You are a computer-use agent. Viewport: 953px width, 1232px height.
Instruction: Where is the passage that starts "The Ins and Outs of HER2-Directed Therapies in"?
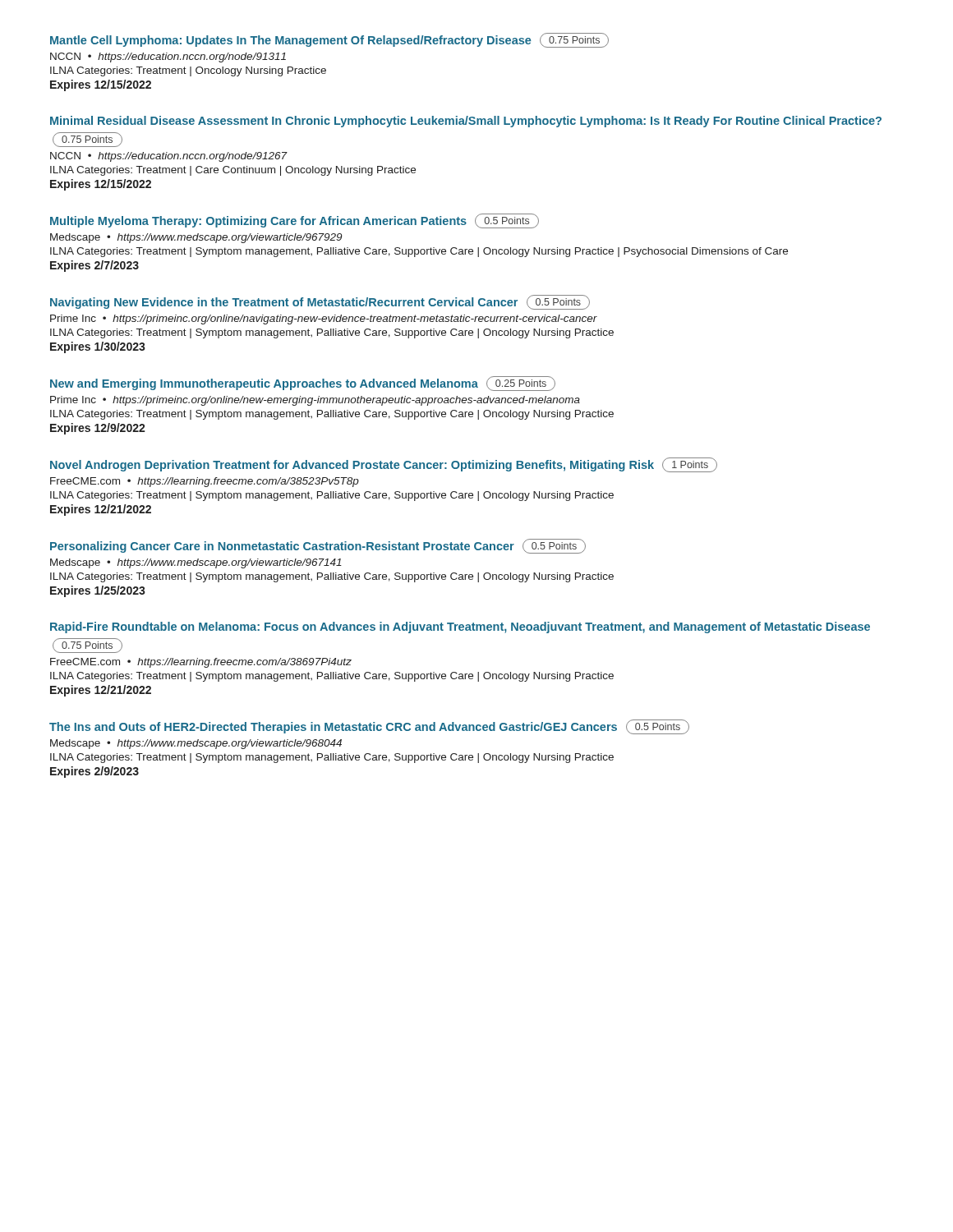pos(476,749)
